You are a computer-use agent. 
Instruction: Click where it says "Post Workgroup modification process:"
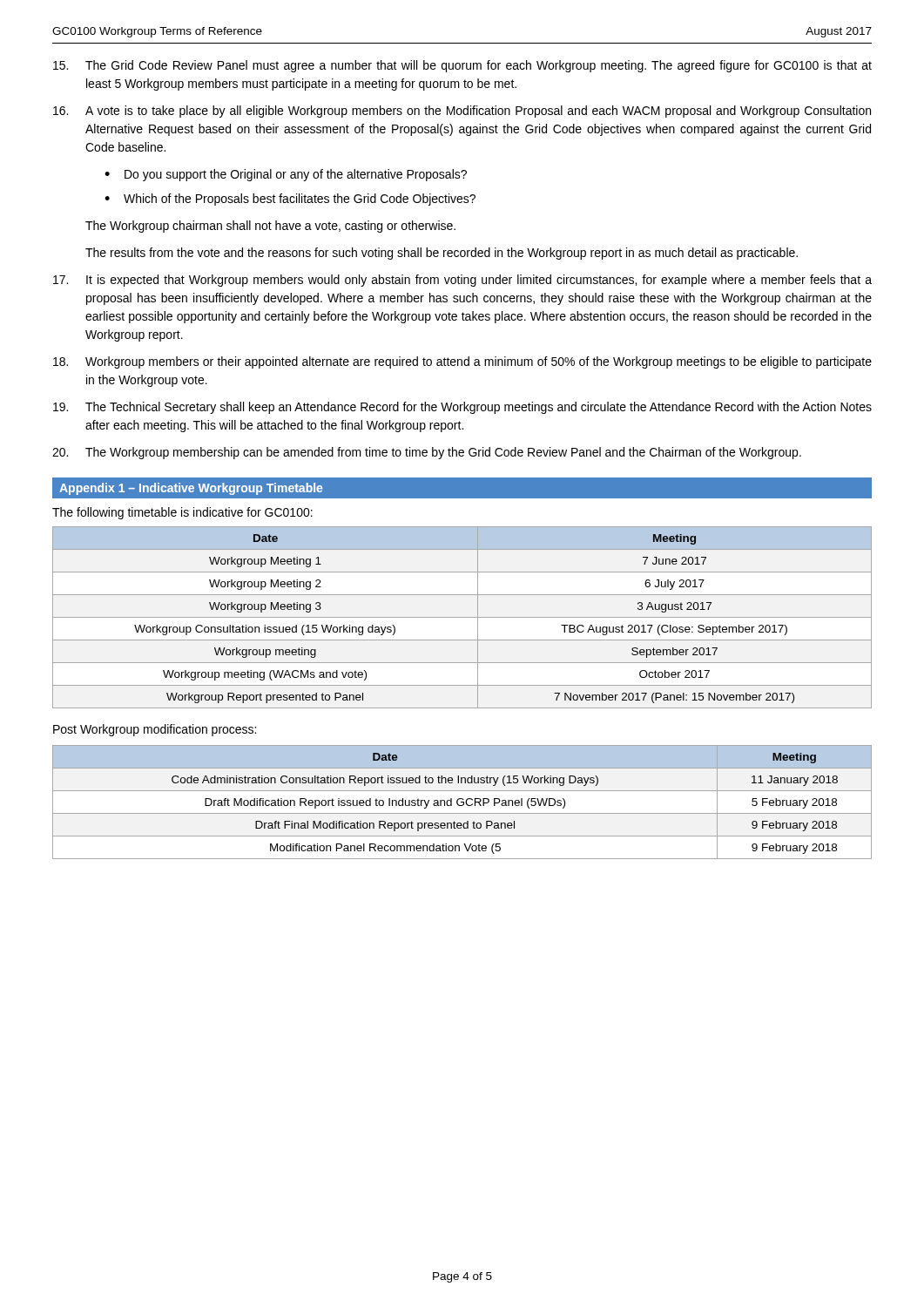tap(155, 730)
